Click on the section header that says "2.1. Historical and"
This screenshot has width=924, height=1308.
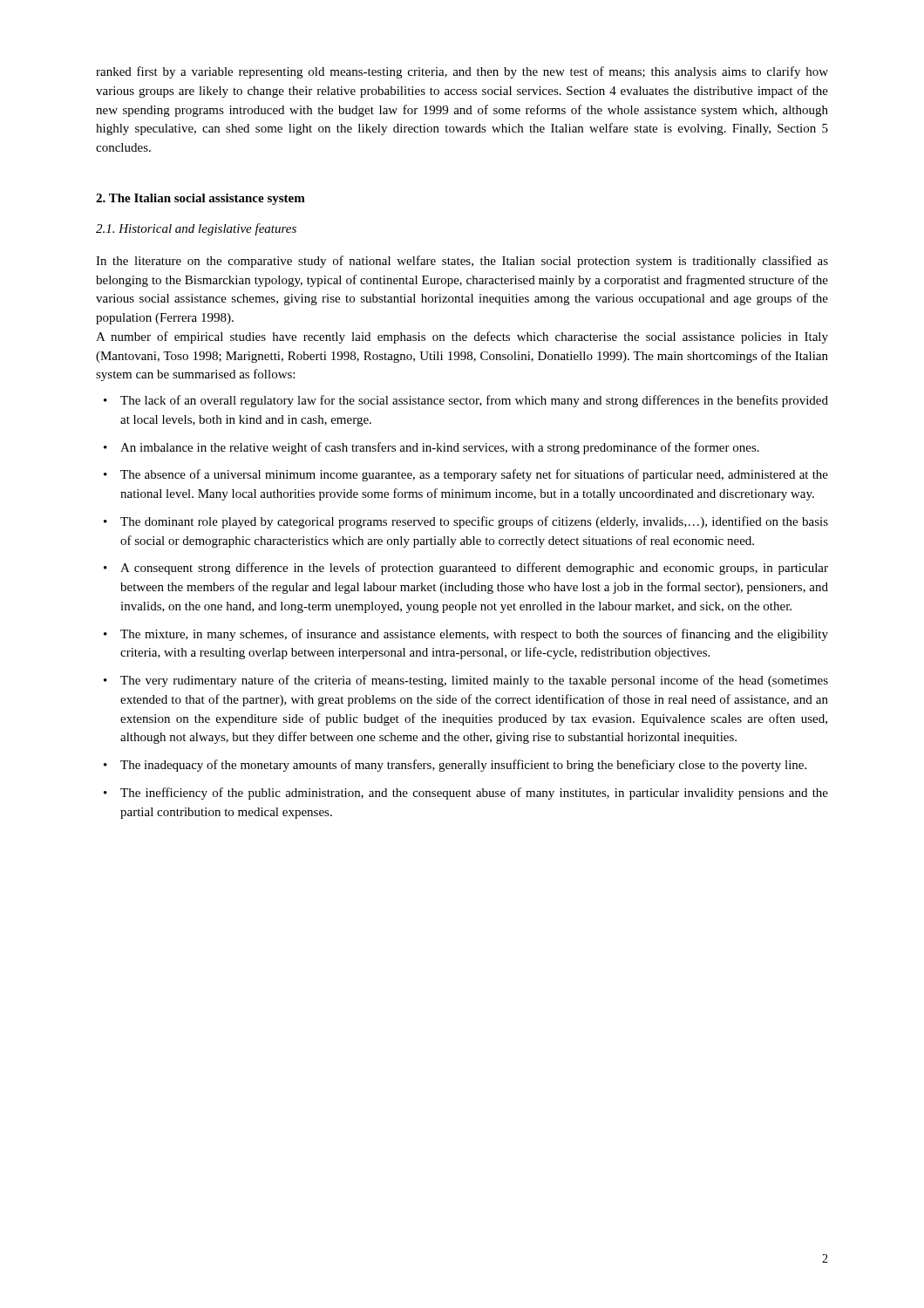coord(196,228)
